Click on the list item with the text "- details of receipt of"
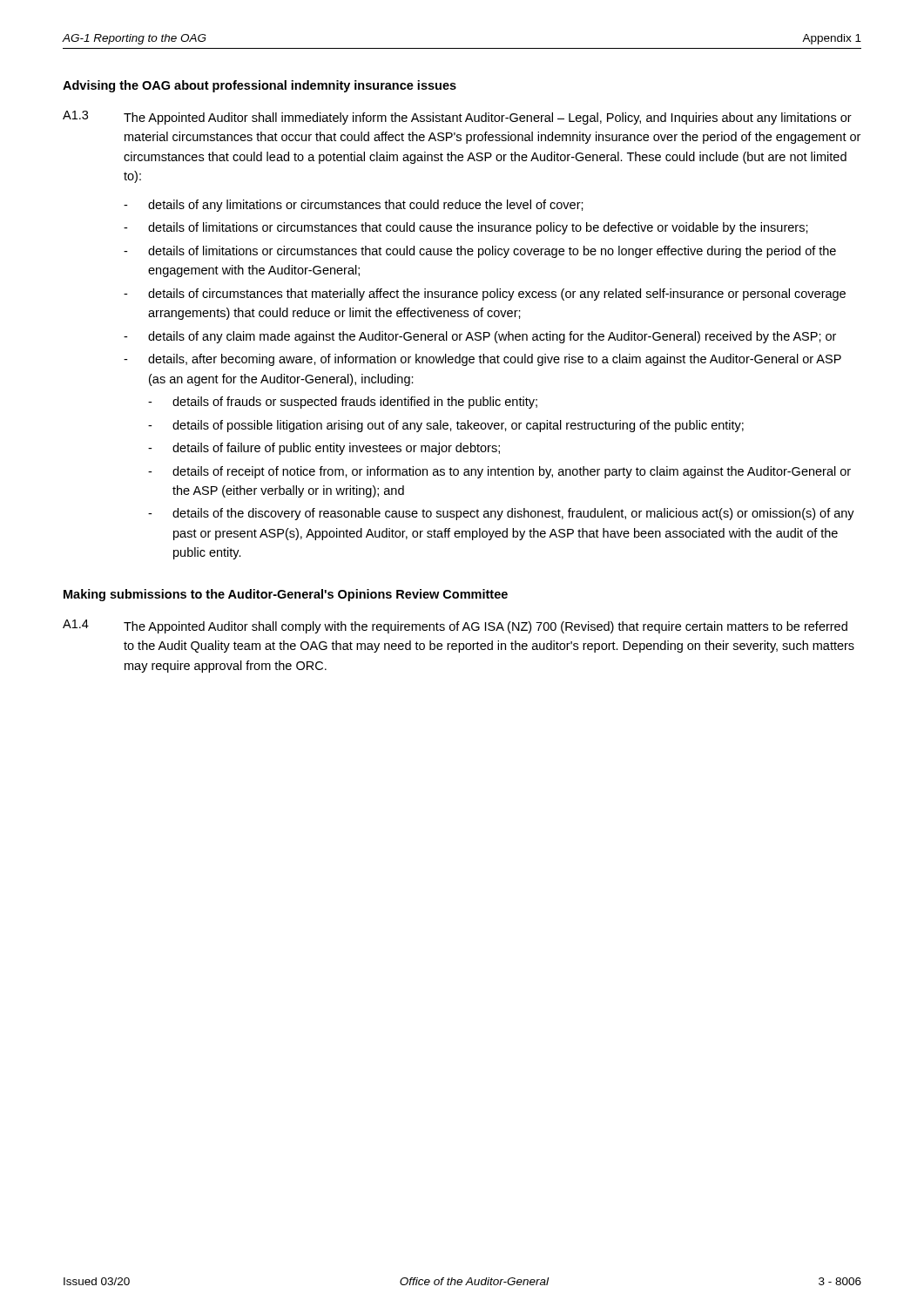This screenshot has height=1307, width=924. (505, 481)
